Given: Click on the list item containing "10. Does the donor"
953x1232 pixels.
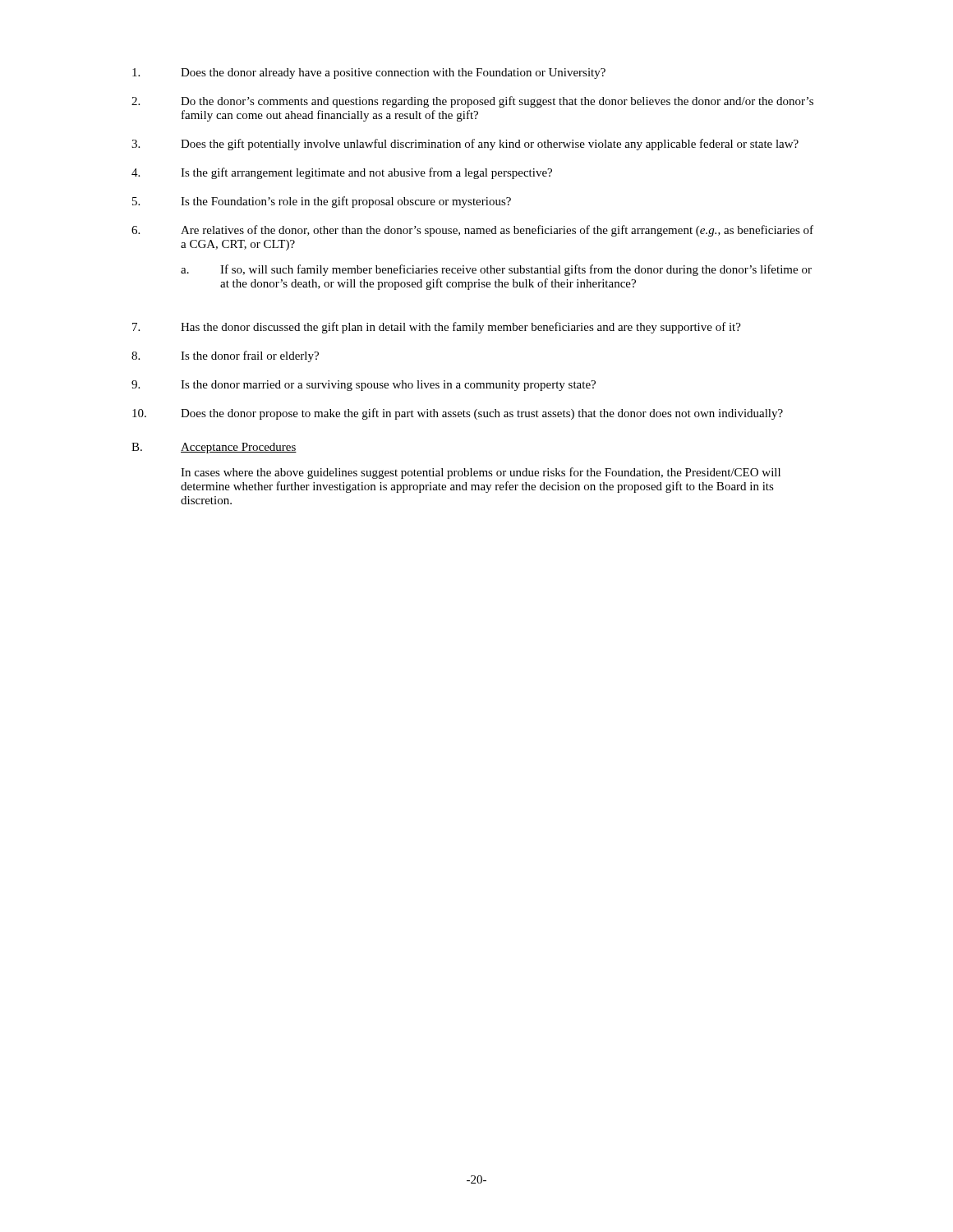Looking at the screenshot, I should [476, 414].
